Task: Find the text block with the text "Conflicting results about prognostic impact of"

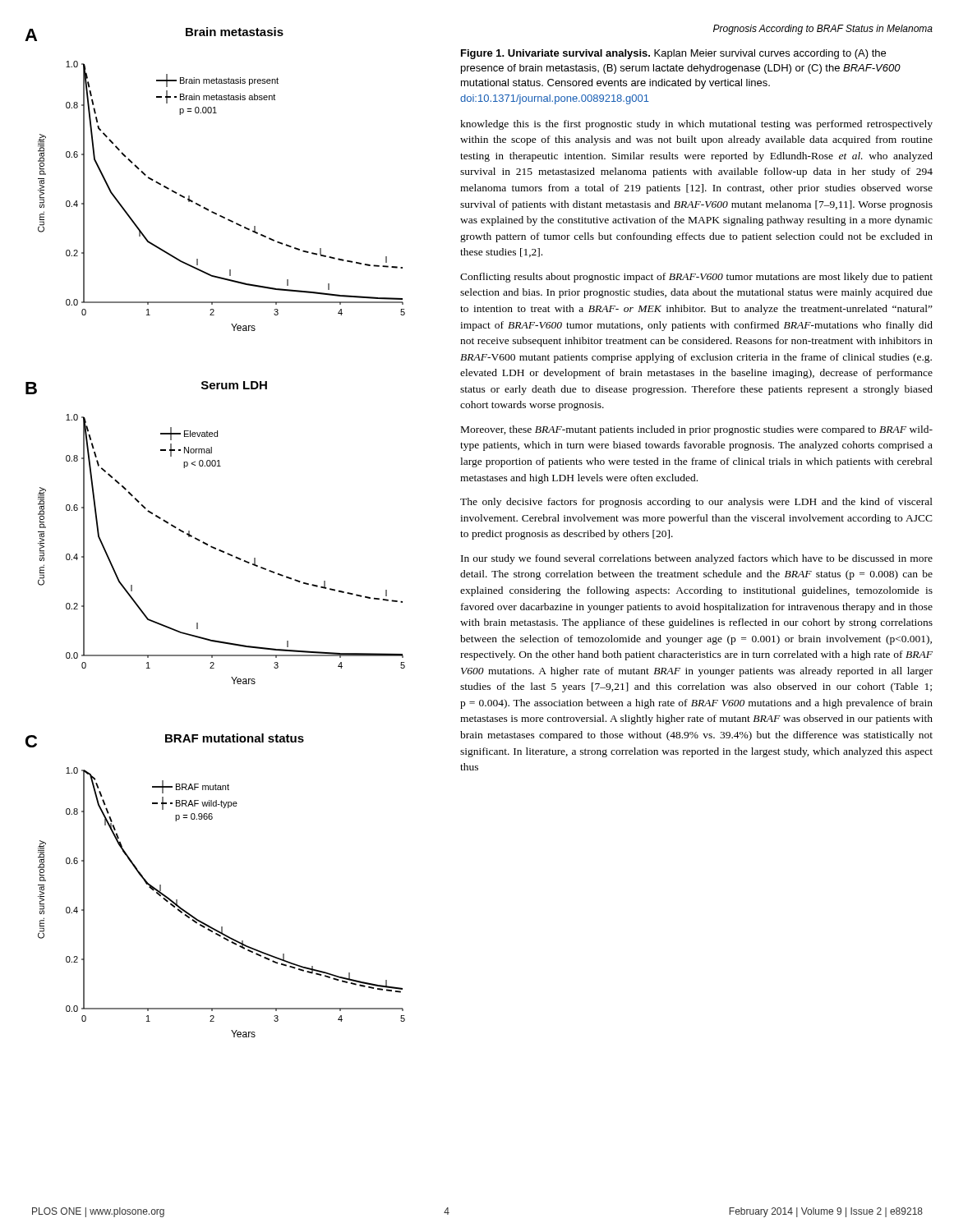Action: tap(696, 341)
